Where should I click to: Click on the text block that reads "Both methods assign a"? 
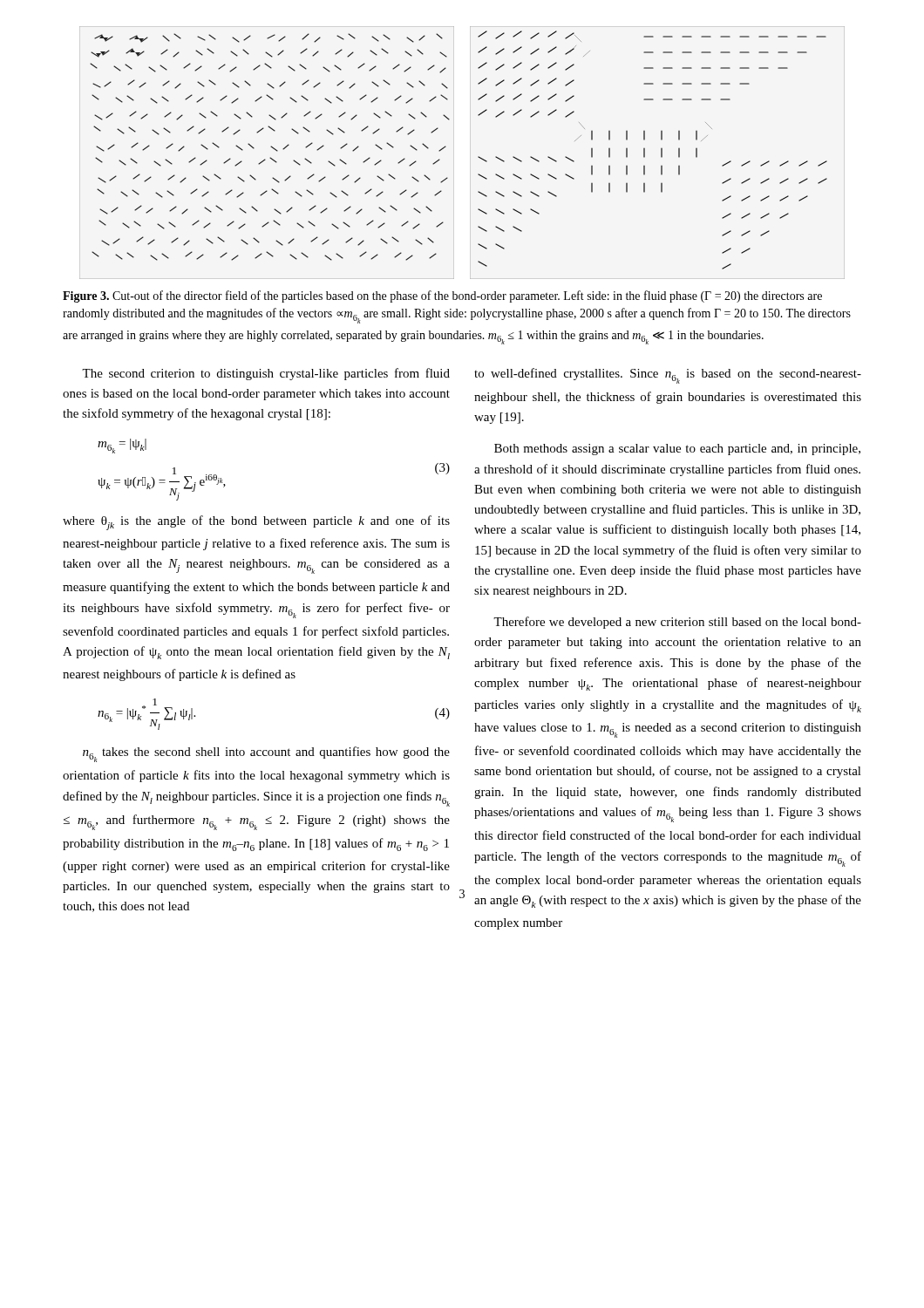point(668,520)
